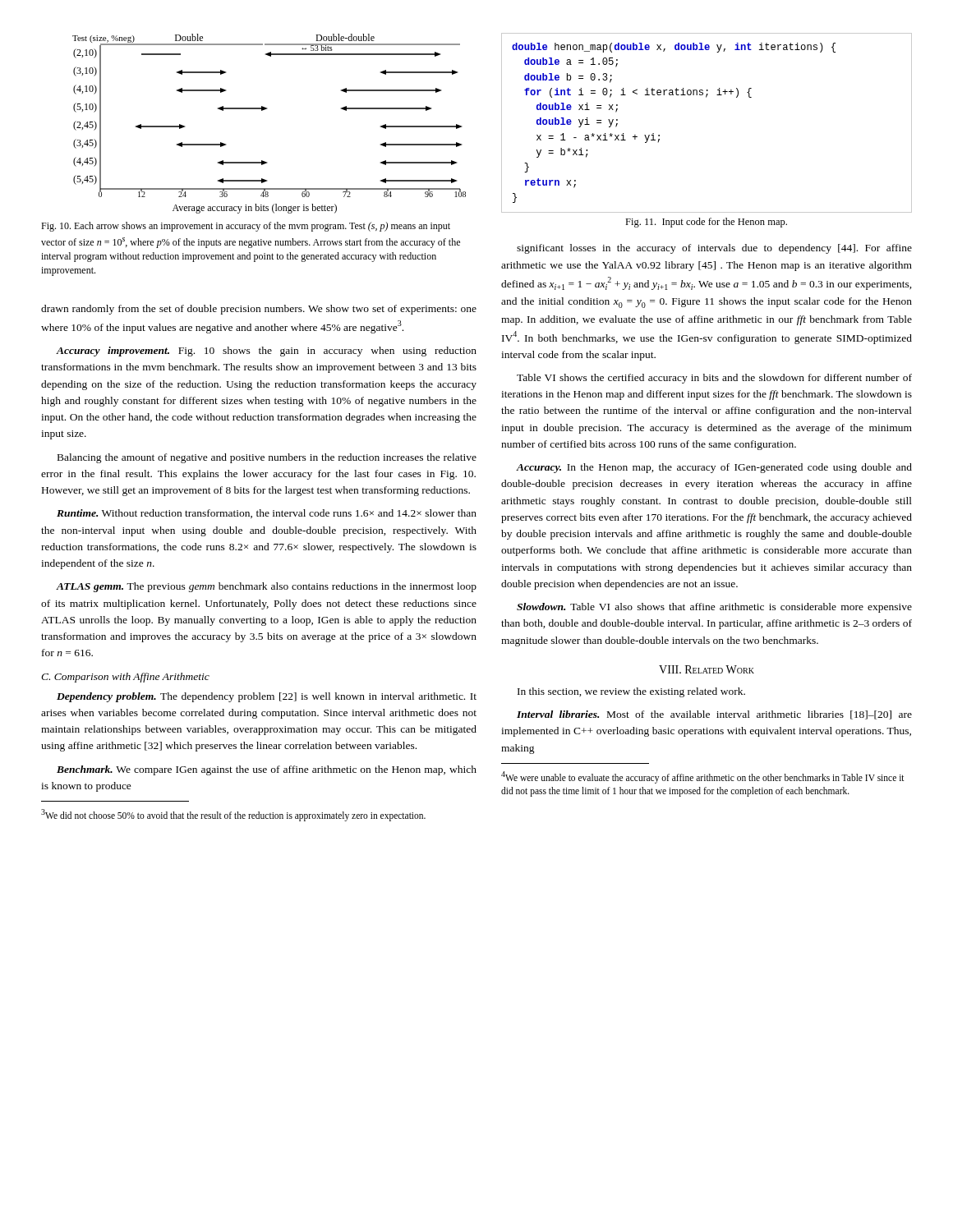953x1232 pixels.
Task: Where is the passage that starts "Balancing the amount of negative"?
Action: coord(259,473)
